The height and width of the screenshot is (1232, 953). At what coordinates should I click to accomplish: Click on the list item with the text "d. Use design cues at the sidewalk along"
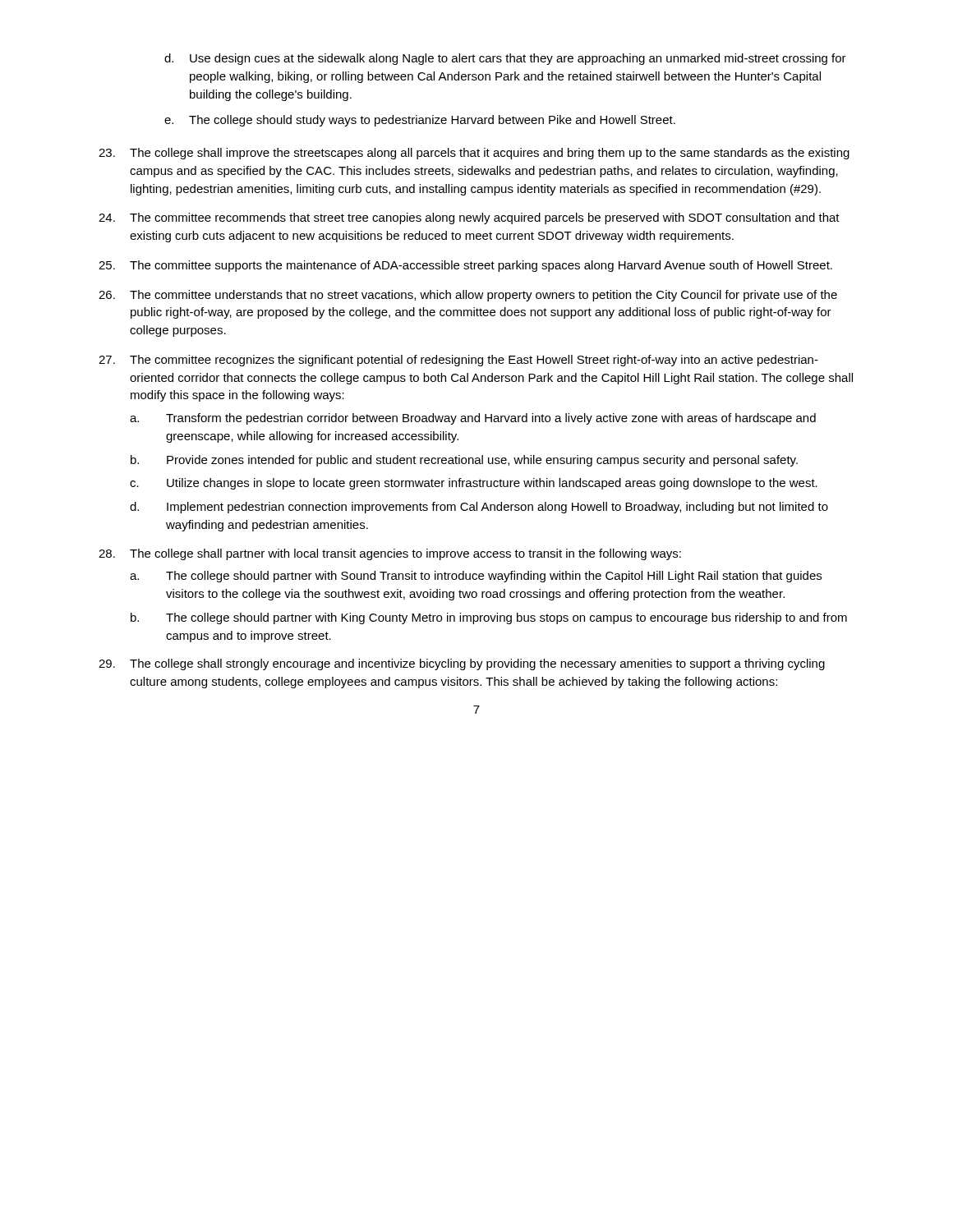click(x=509, y=76)
